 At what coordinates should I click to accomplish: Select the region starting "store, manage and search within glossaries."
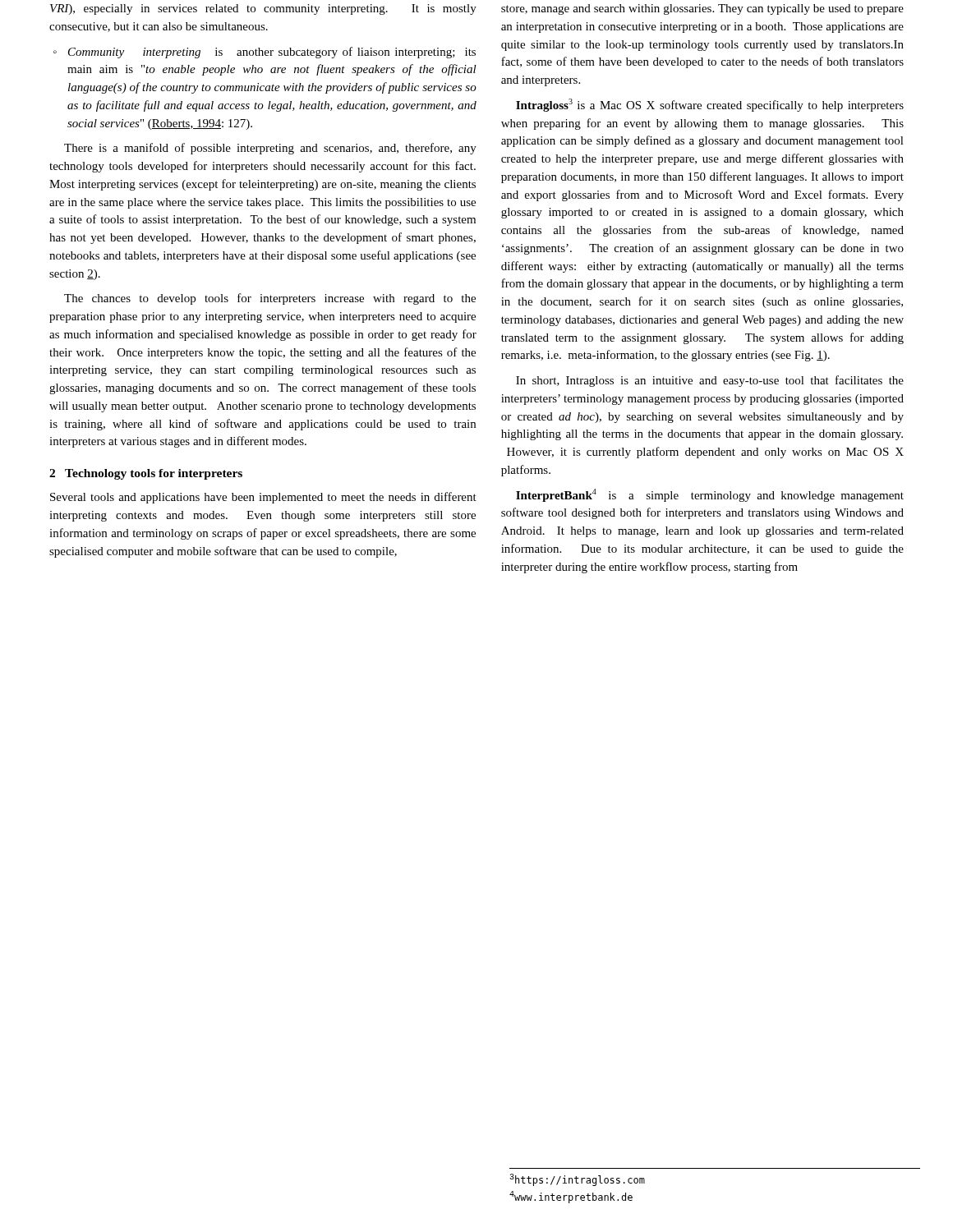click(x=702, y=45)
